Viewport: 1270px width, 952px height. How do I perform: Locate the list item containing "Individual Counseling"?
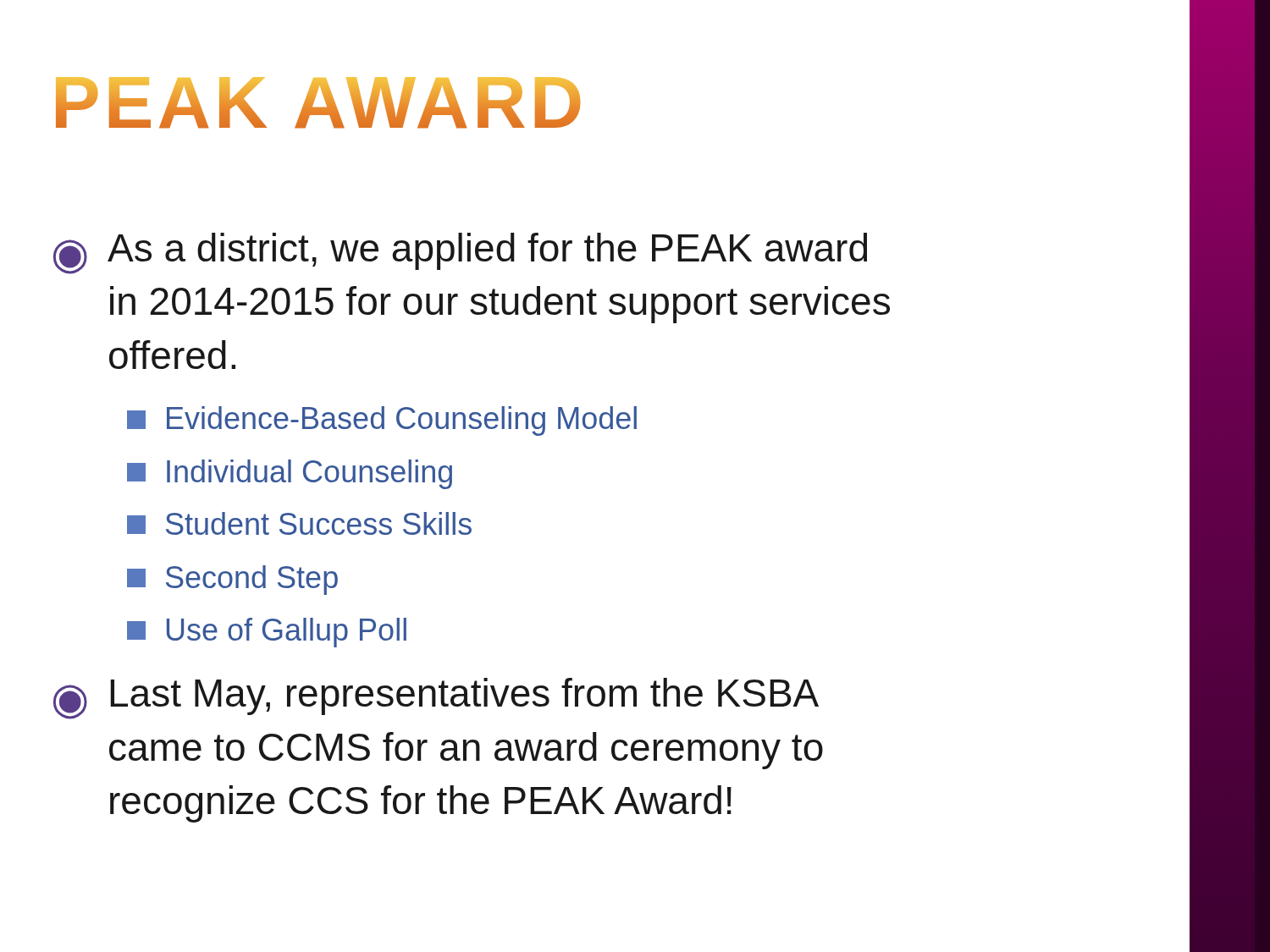tap(291, 472)
